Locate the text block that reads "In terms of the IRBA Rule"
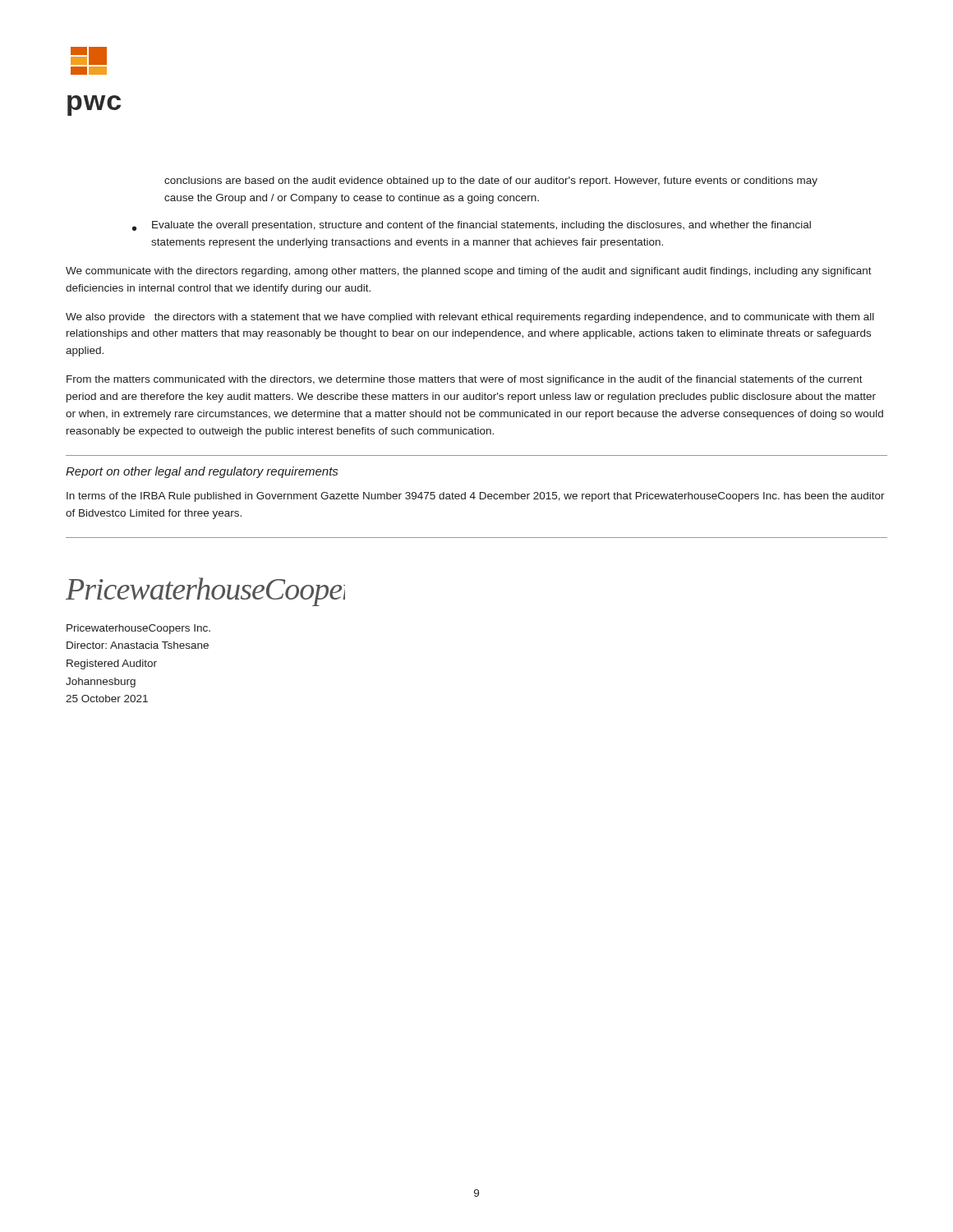Image resolution: width=953 pixels, height=1232 pixels. pyautogui.click(x=475, y=504)
